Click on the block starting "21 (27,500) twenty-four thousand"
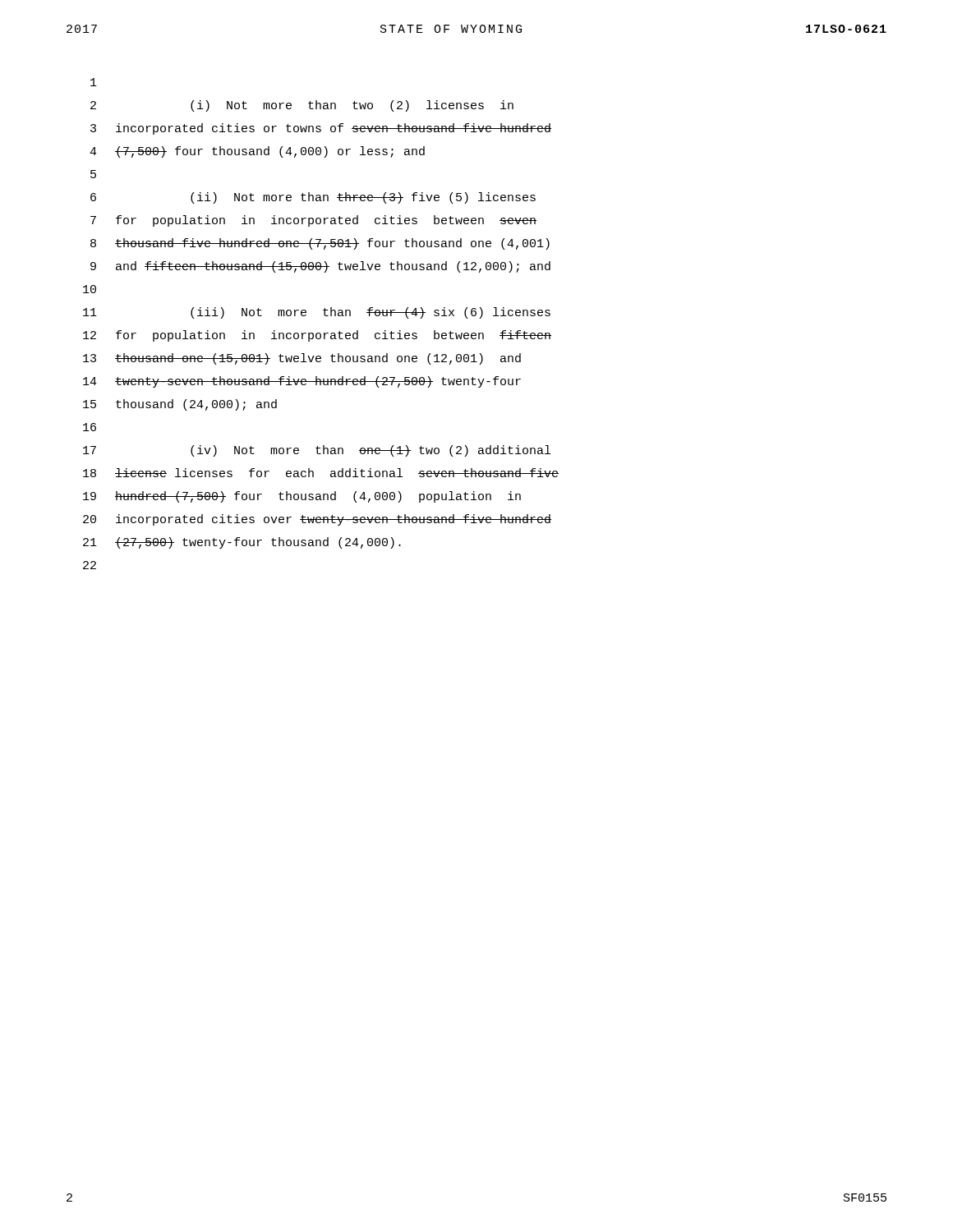 click(242, 543)
